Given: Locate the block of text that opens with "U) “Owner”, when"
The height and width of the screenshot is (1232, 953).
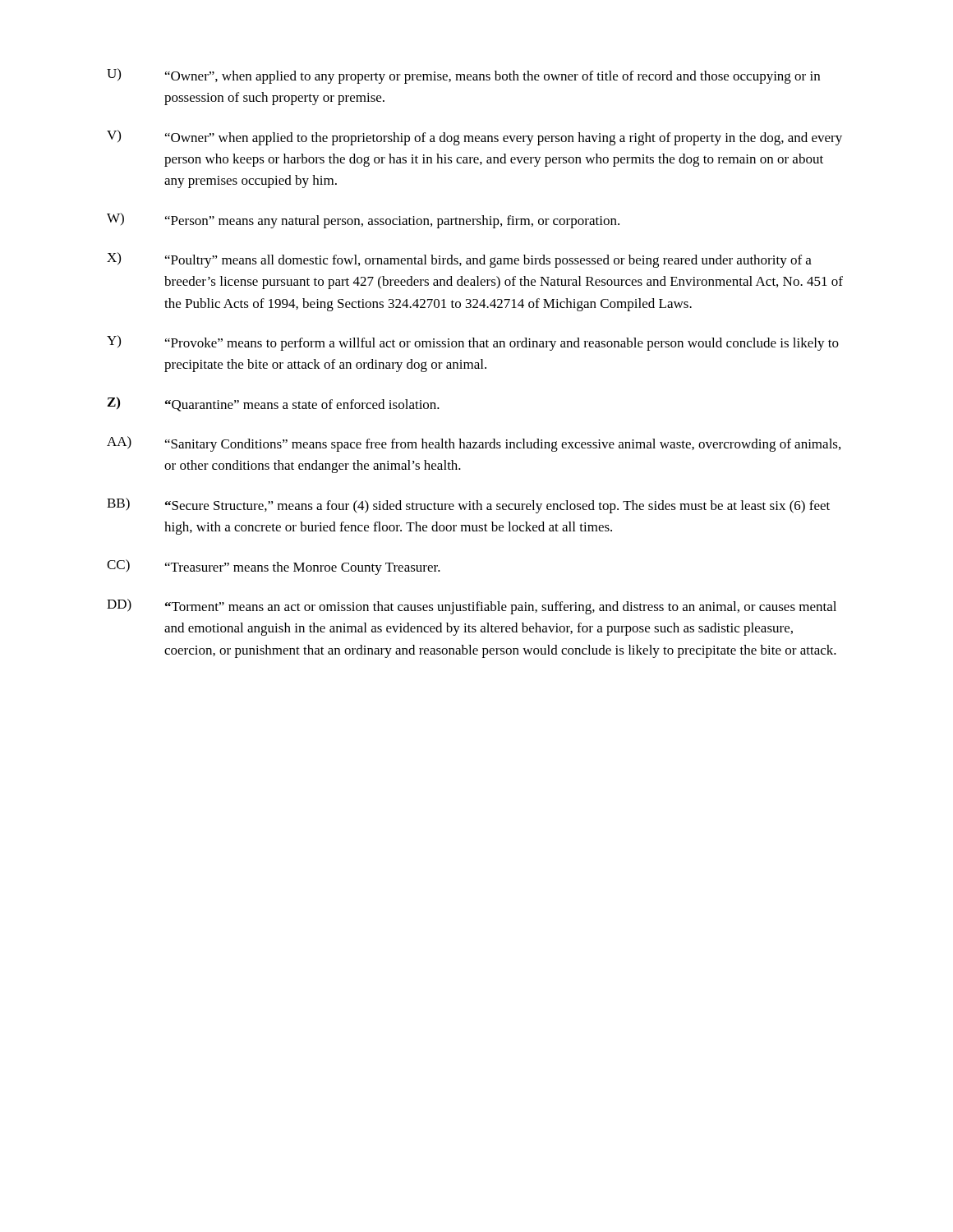Looking at the screenshot, I should 476,87.
